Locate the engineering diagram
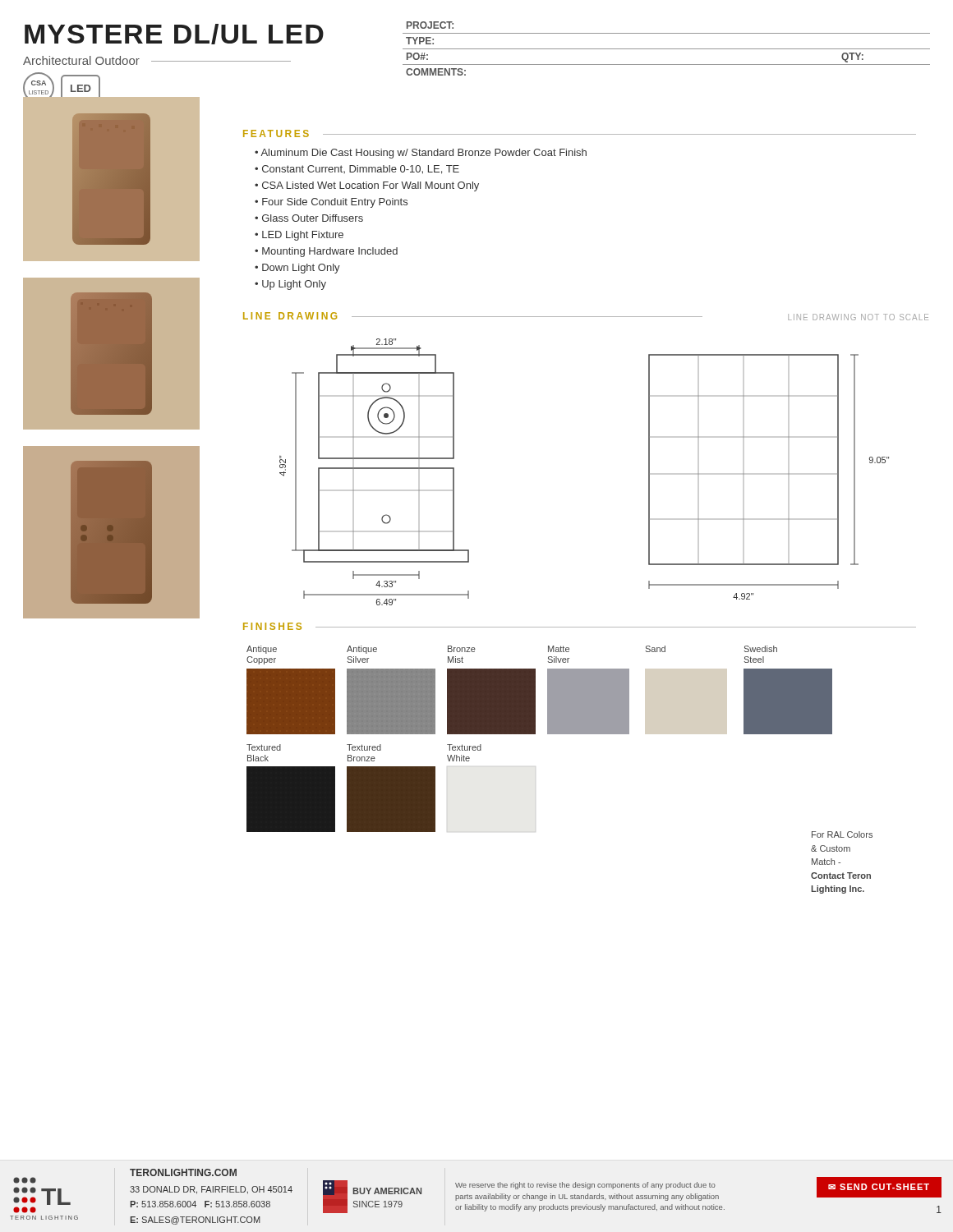Screen dimensions: 1232x953 tap(579, 468)
